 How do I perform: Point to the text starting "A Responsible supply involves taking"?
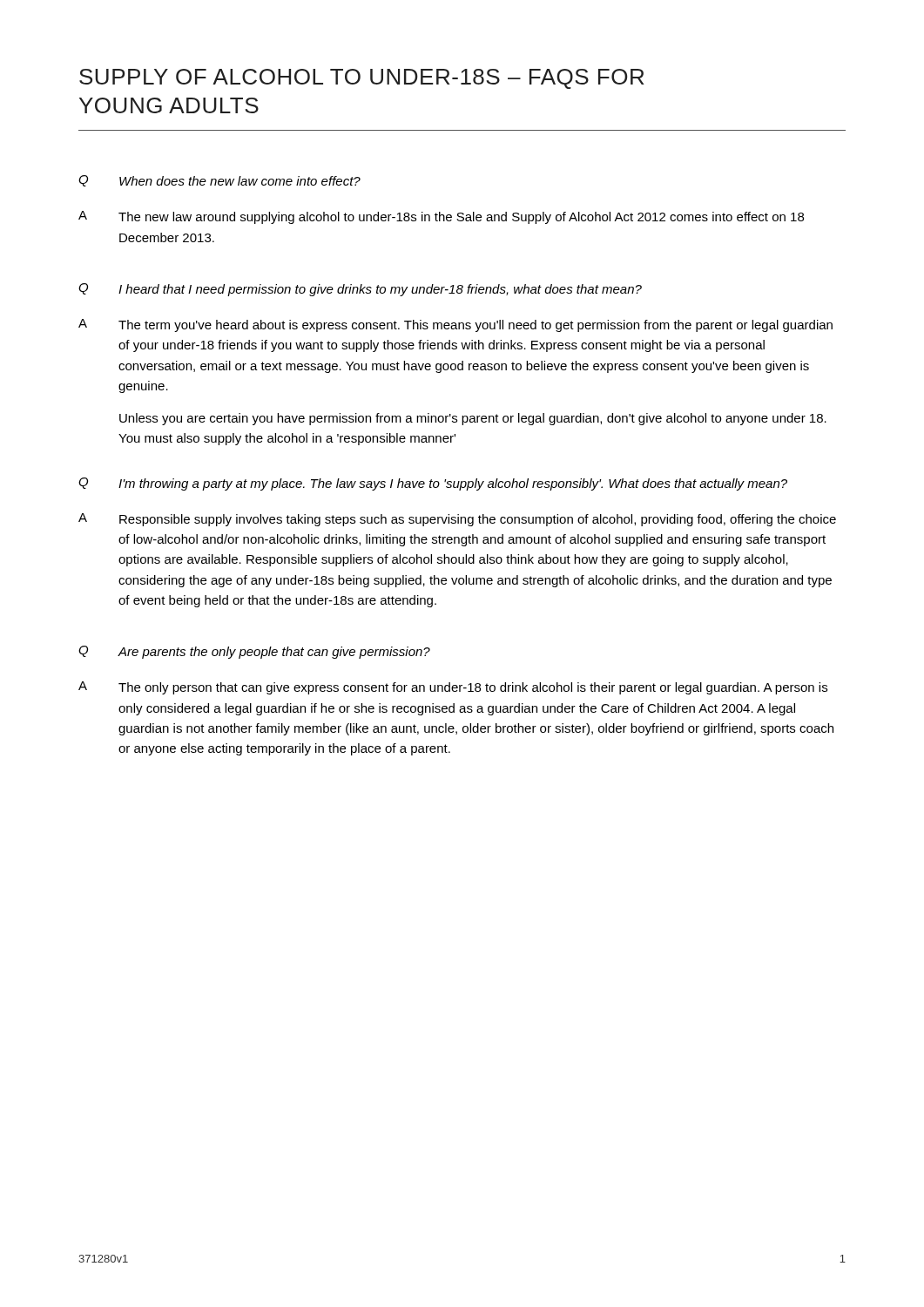[x=462, y=559]
